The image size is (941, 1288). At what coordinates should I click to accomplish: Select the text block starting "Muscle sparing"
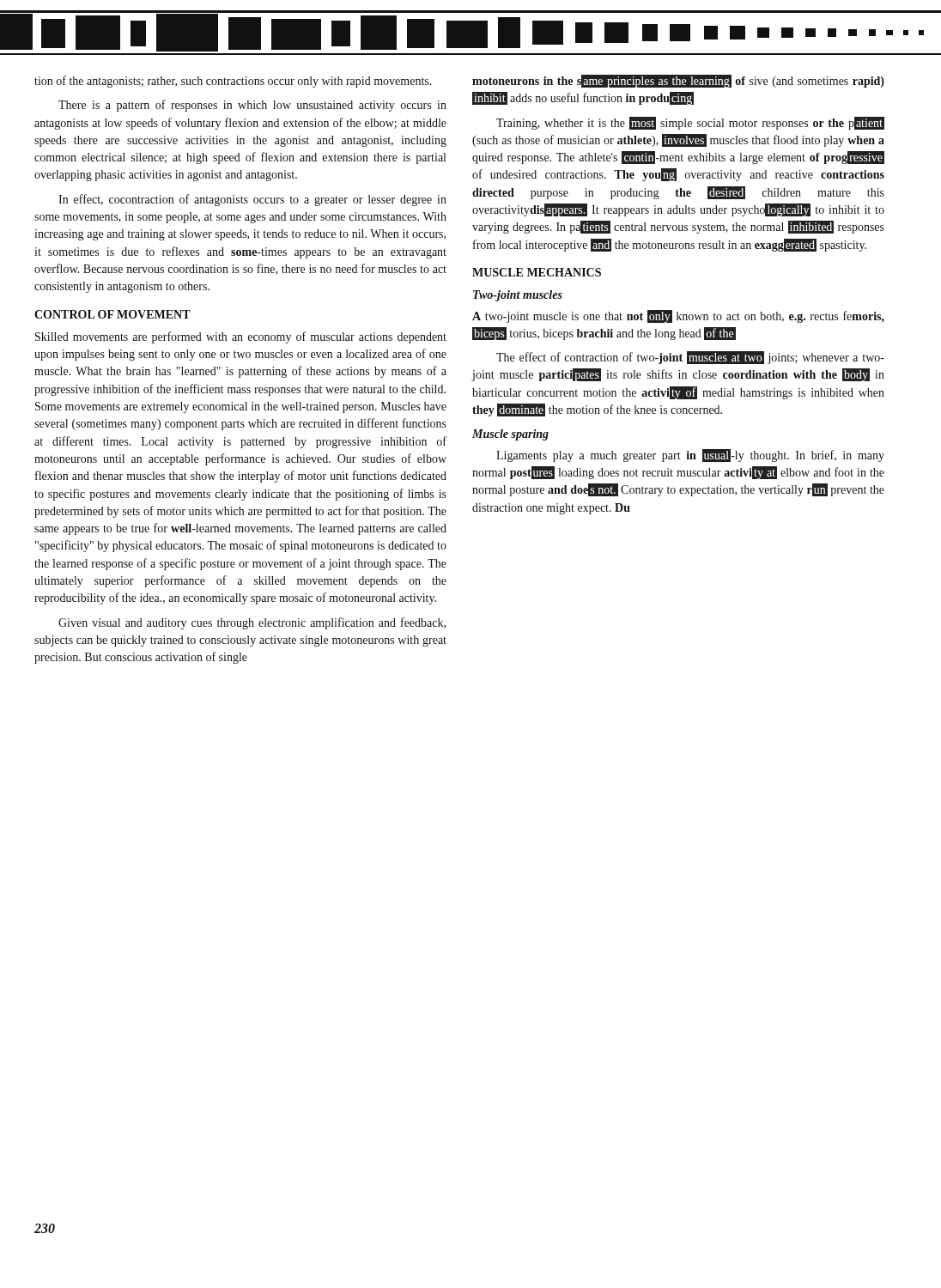510,435
